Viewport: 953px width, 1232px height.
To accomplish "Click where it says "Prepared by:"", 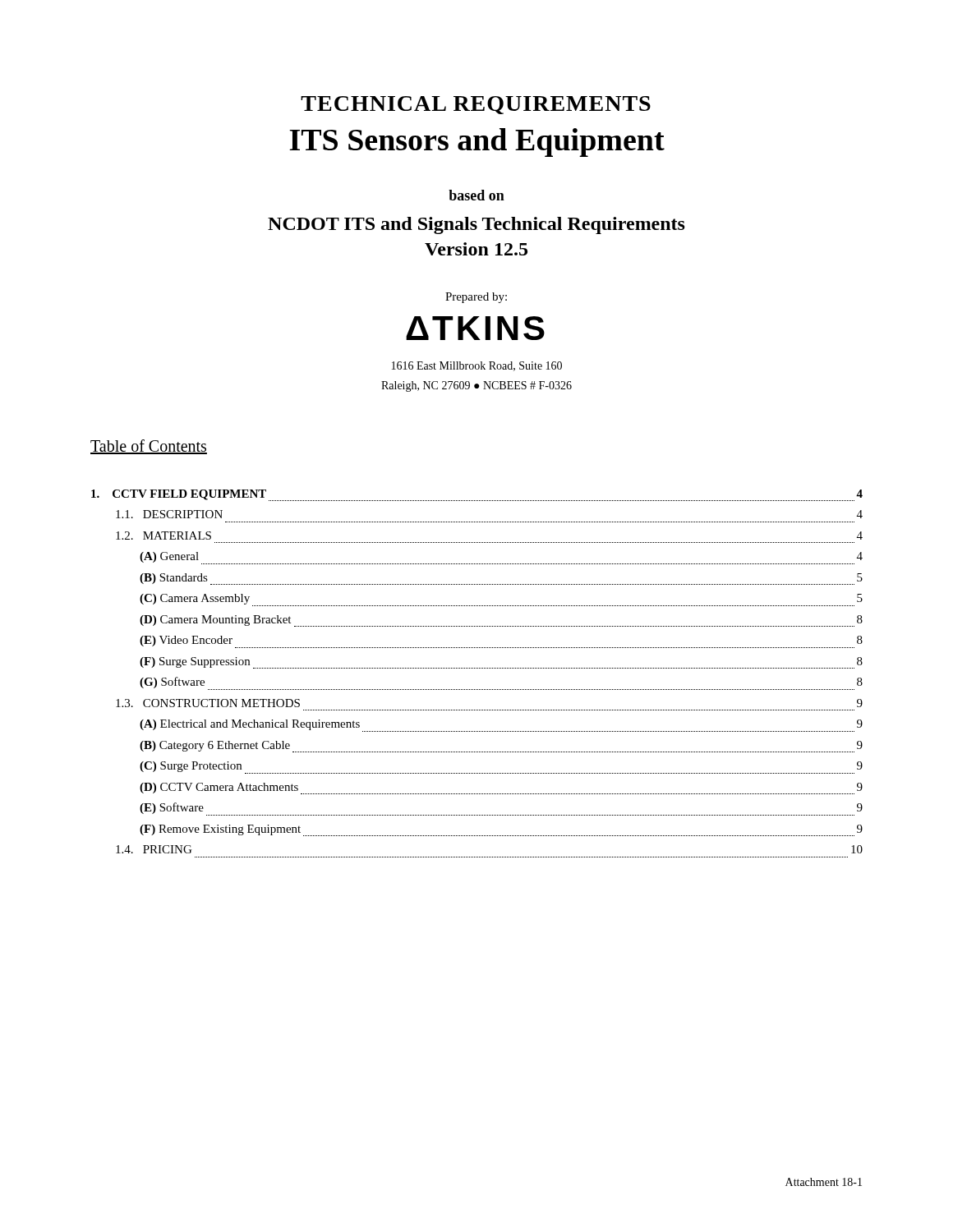I will 476,296.
